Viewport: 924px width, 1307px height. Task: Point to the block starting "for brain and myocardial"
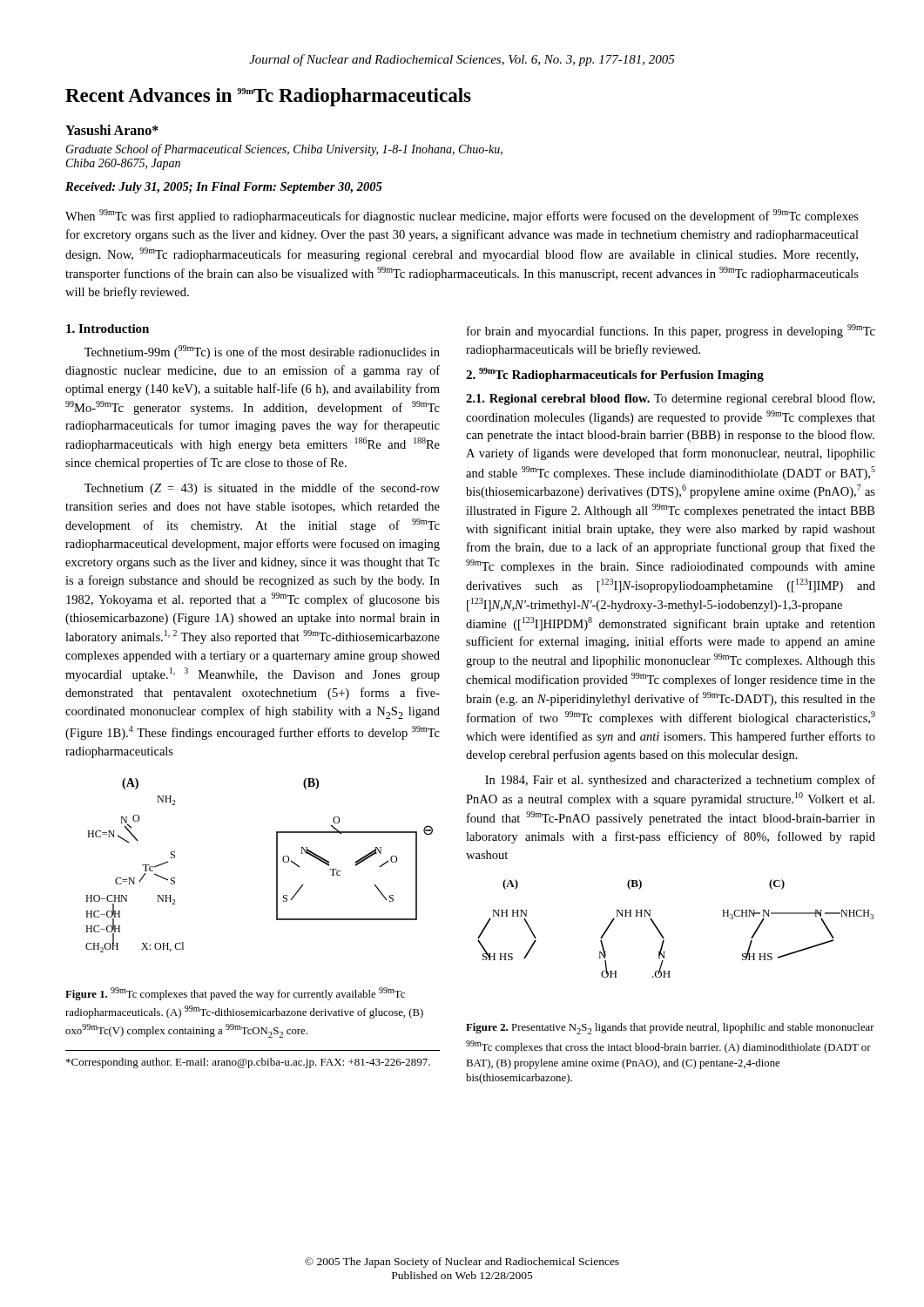671,340
